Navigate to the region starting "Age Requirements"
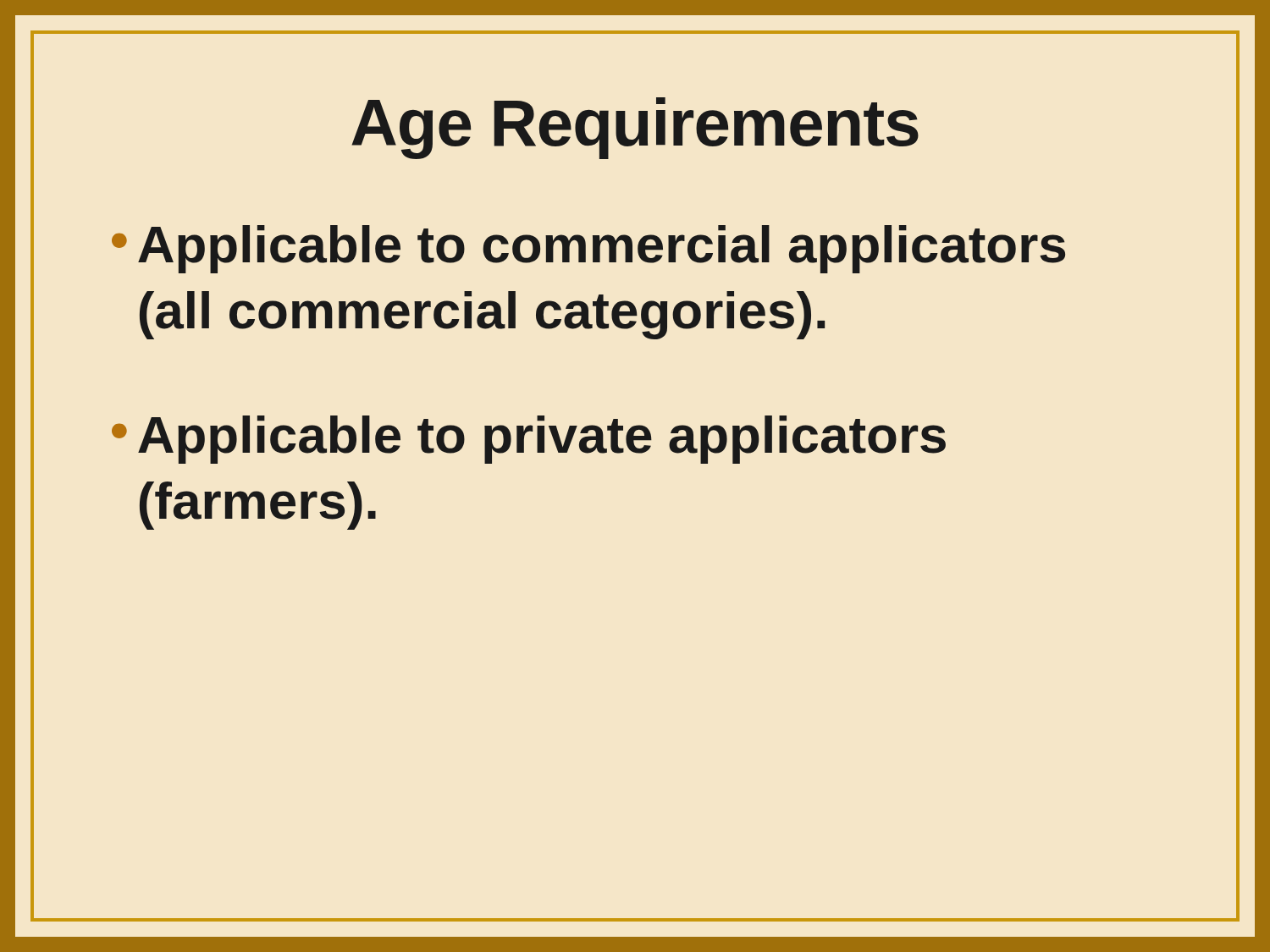This screenshot has height=952, width=1270. 635,123
